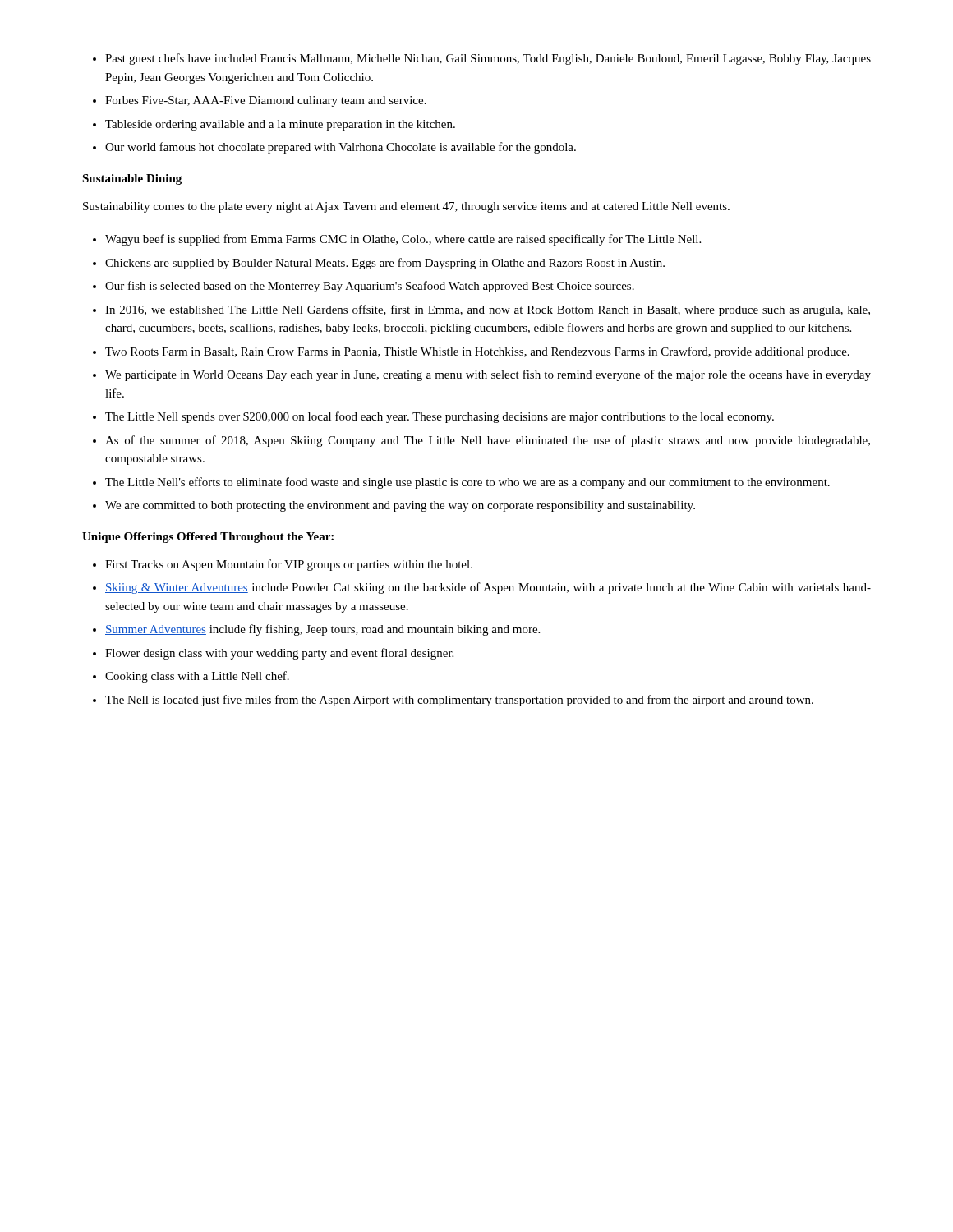Point to the block beginning "We are committed to both"
Viewport: 953px width, 1232px height.
click(476, 505)
